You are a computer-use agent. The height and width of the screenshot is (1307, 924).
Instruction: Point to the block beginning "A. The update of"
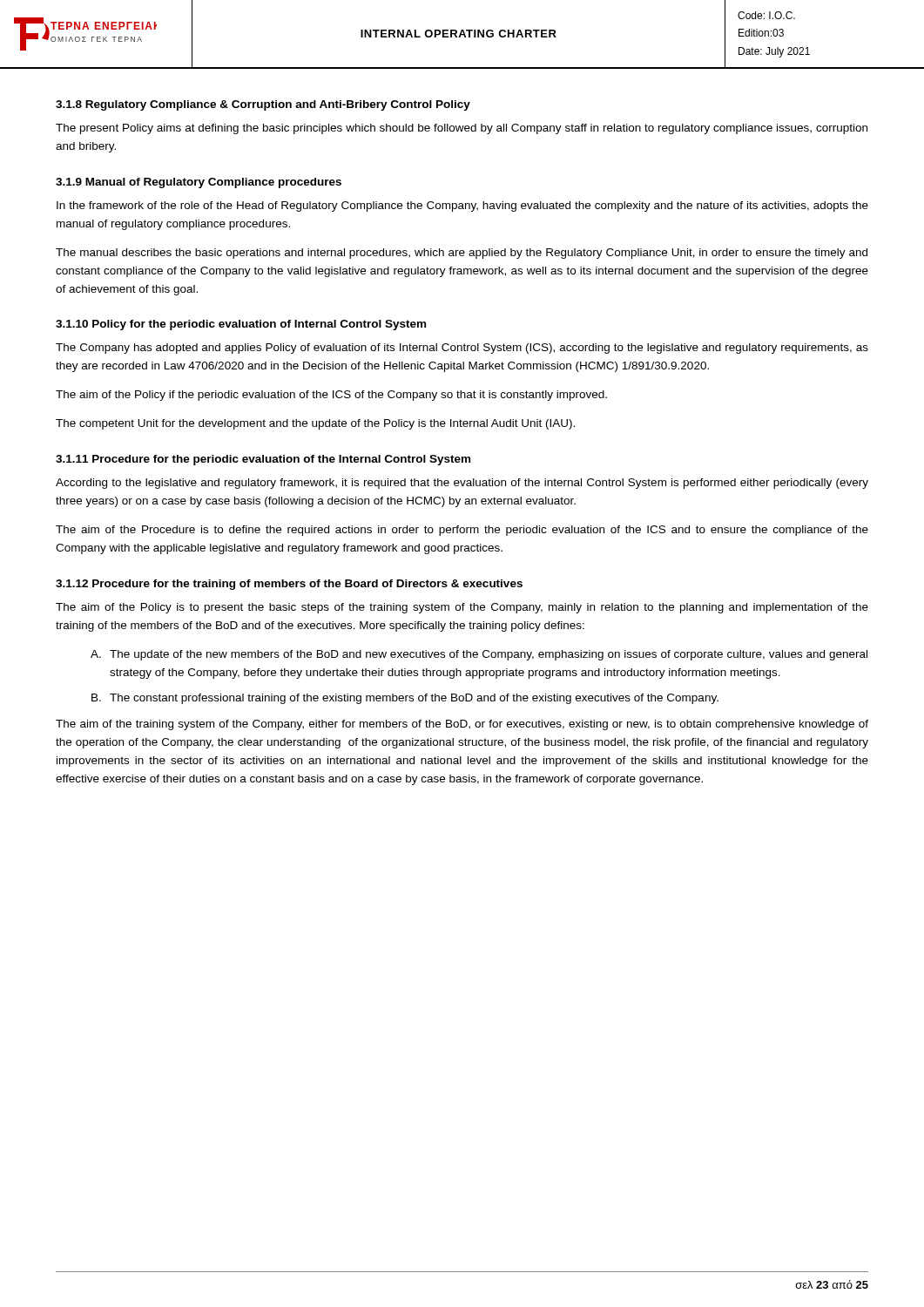[479, 664]
